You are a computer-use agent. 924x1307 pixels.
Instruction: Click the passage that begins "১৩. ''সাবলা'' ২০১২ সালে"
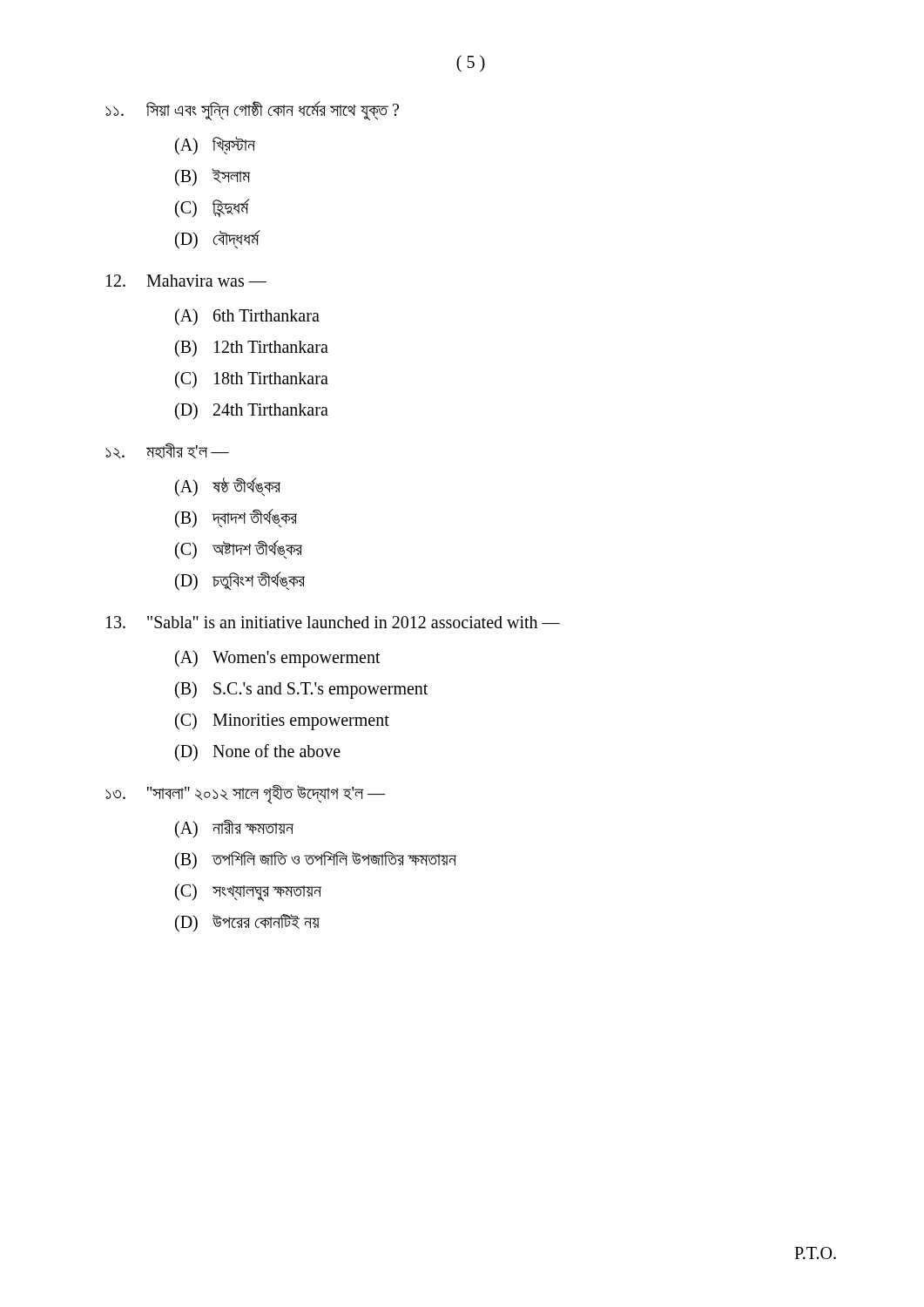pyautogui.click(x=245, y=794)
